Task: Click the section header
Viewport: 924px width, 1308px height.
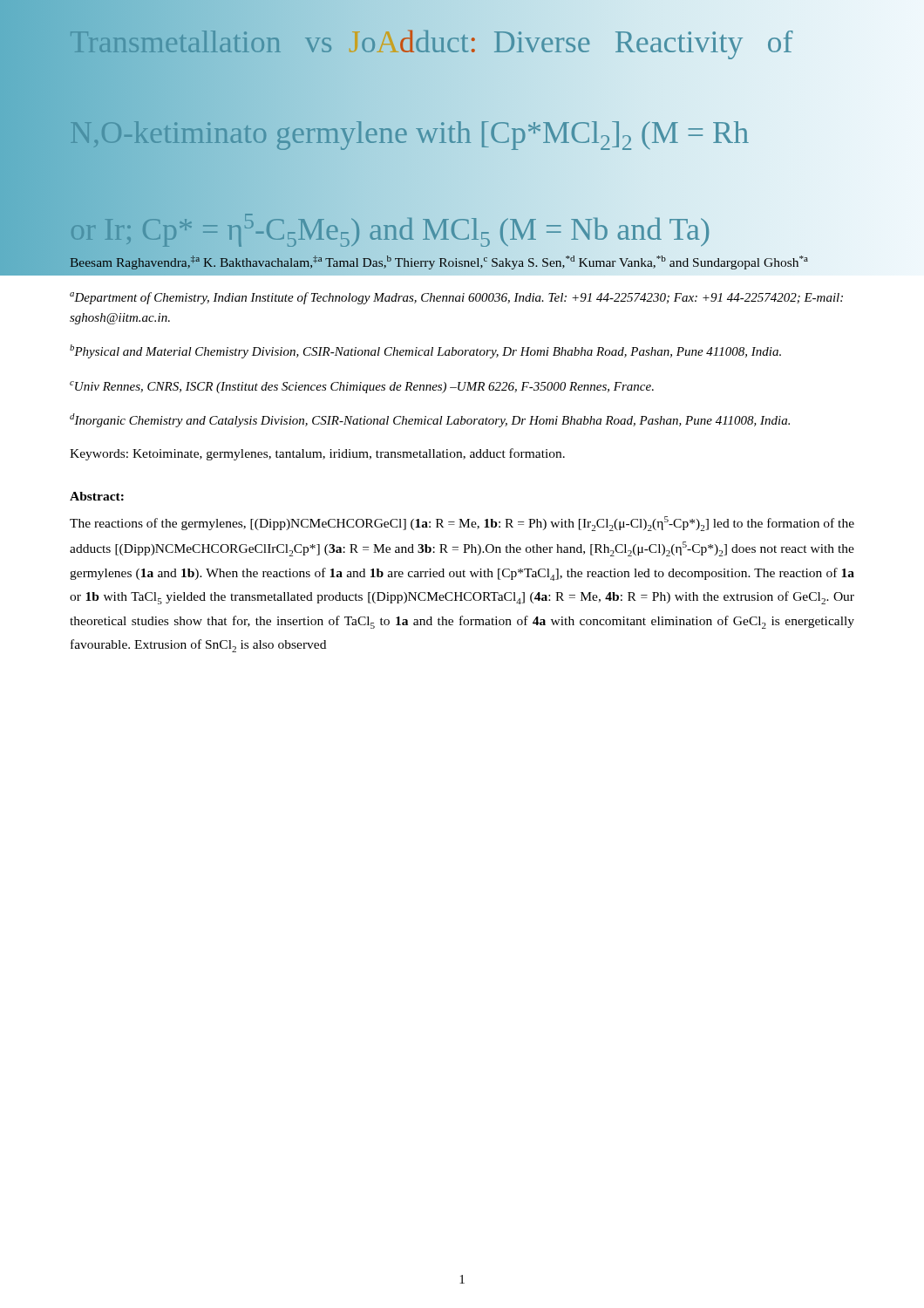Action: [97, 496]
